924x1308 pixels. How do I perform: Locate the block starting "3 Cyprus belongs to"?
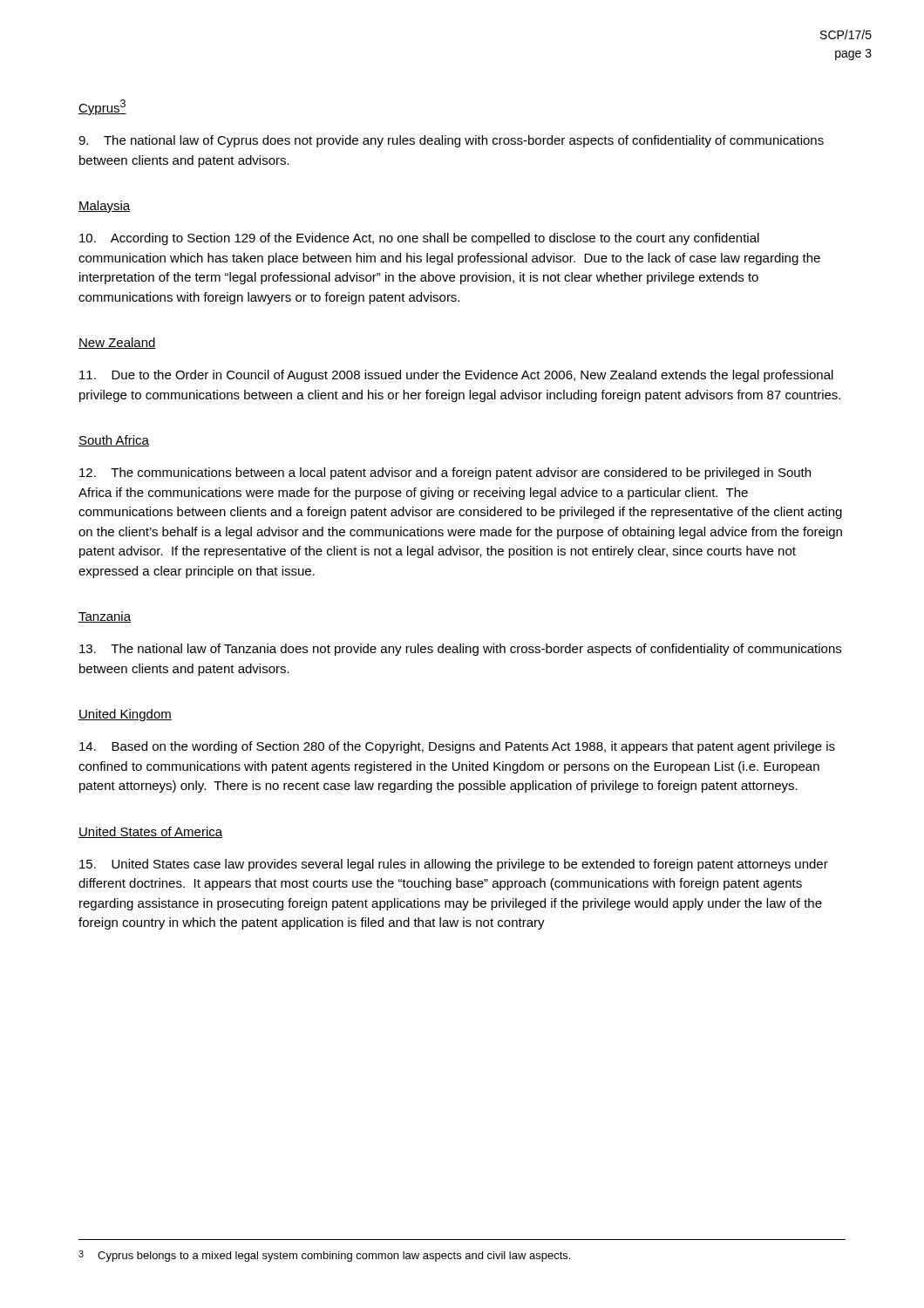462,1256
